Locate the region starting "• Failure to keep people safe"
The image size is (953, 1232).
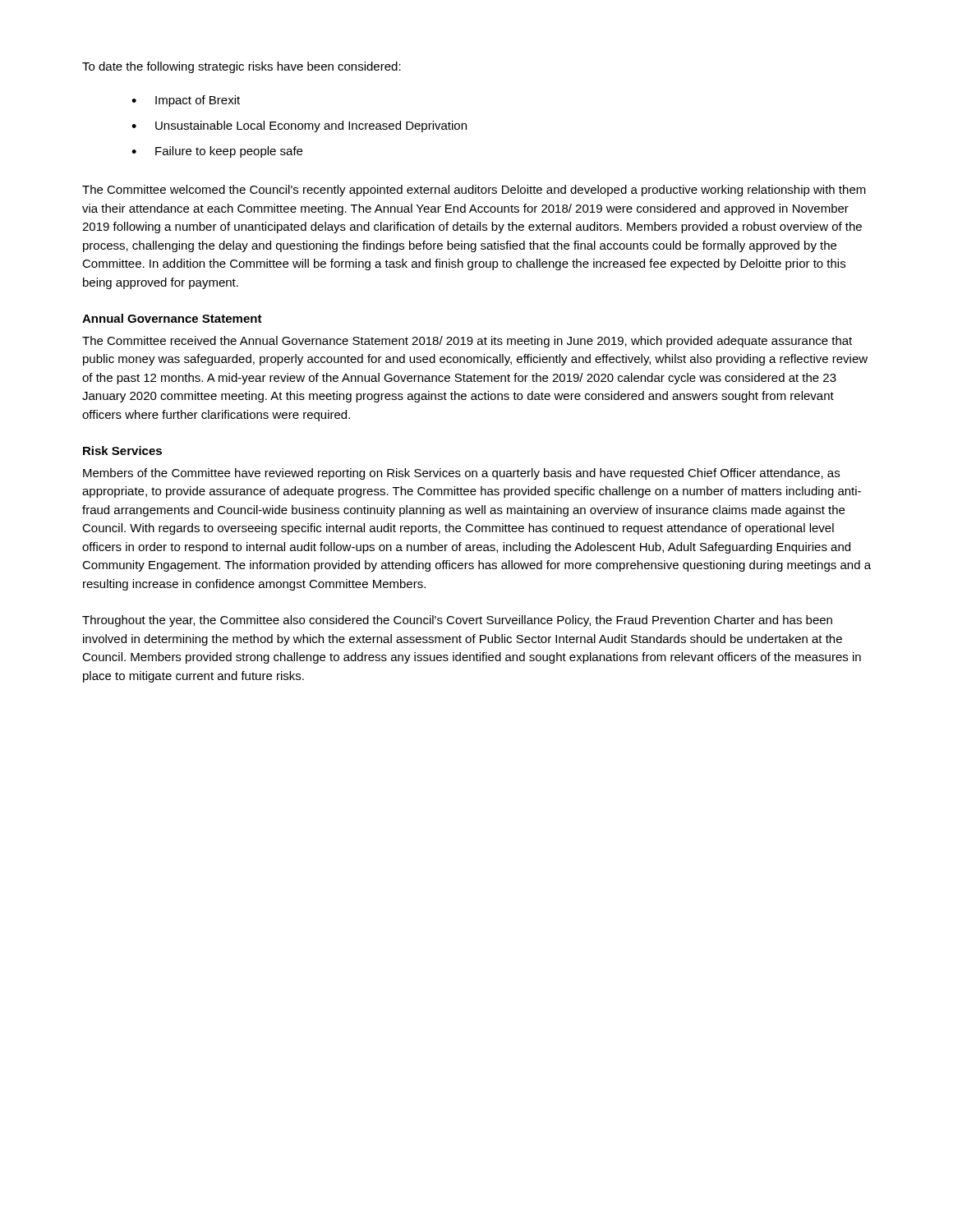[x=217, y=152]
